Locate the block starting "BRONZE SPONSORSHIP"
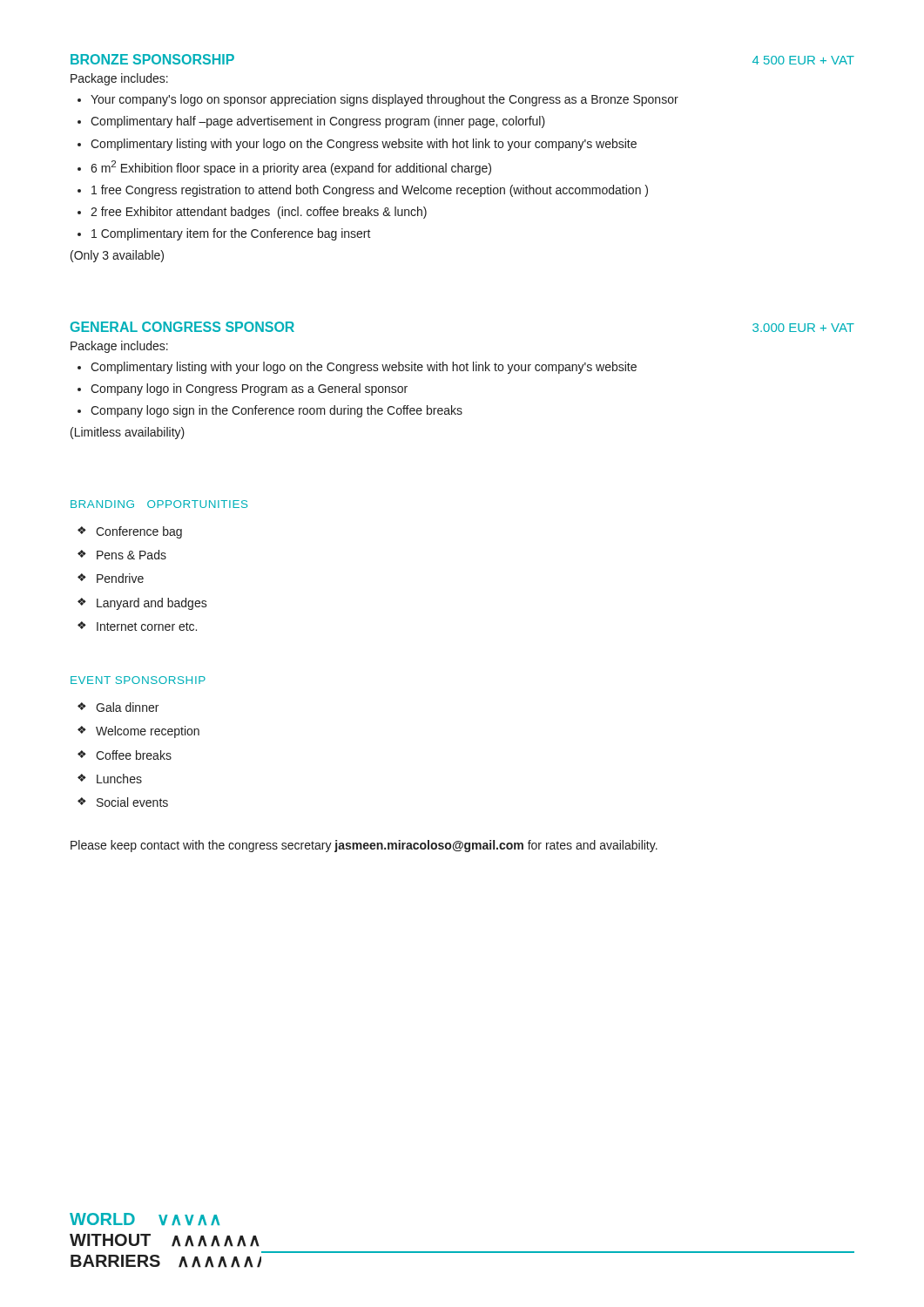 click(152, 60)
